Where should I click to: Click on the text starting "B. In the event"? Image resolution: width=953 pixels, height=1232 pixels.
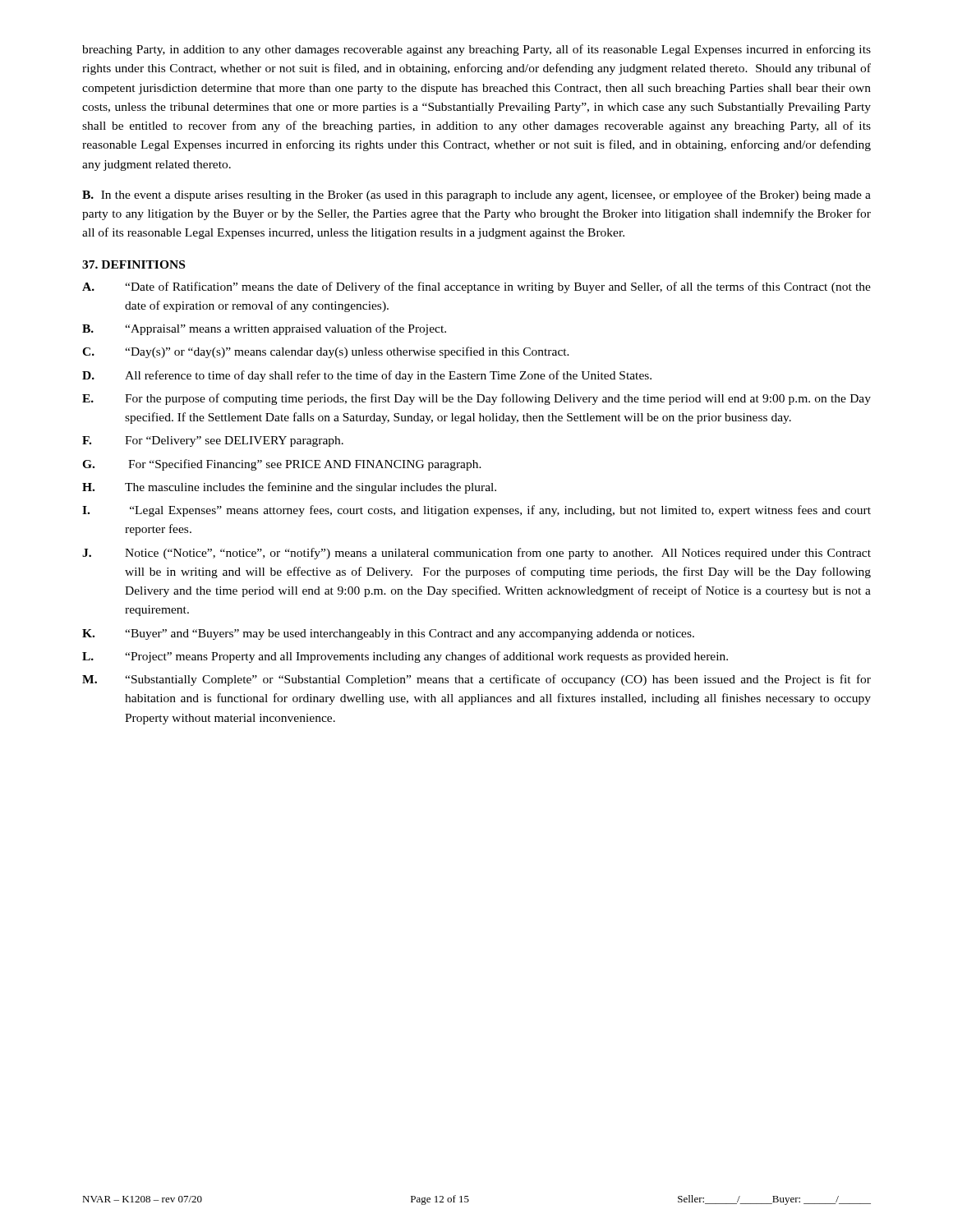point(476,213)
